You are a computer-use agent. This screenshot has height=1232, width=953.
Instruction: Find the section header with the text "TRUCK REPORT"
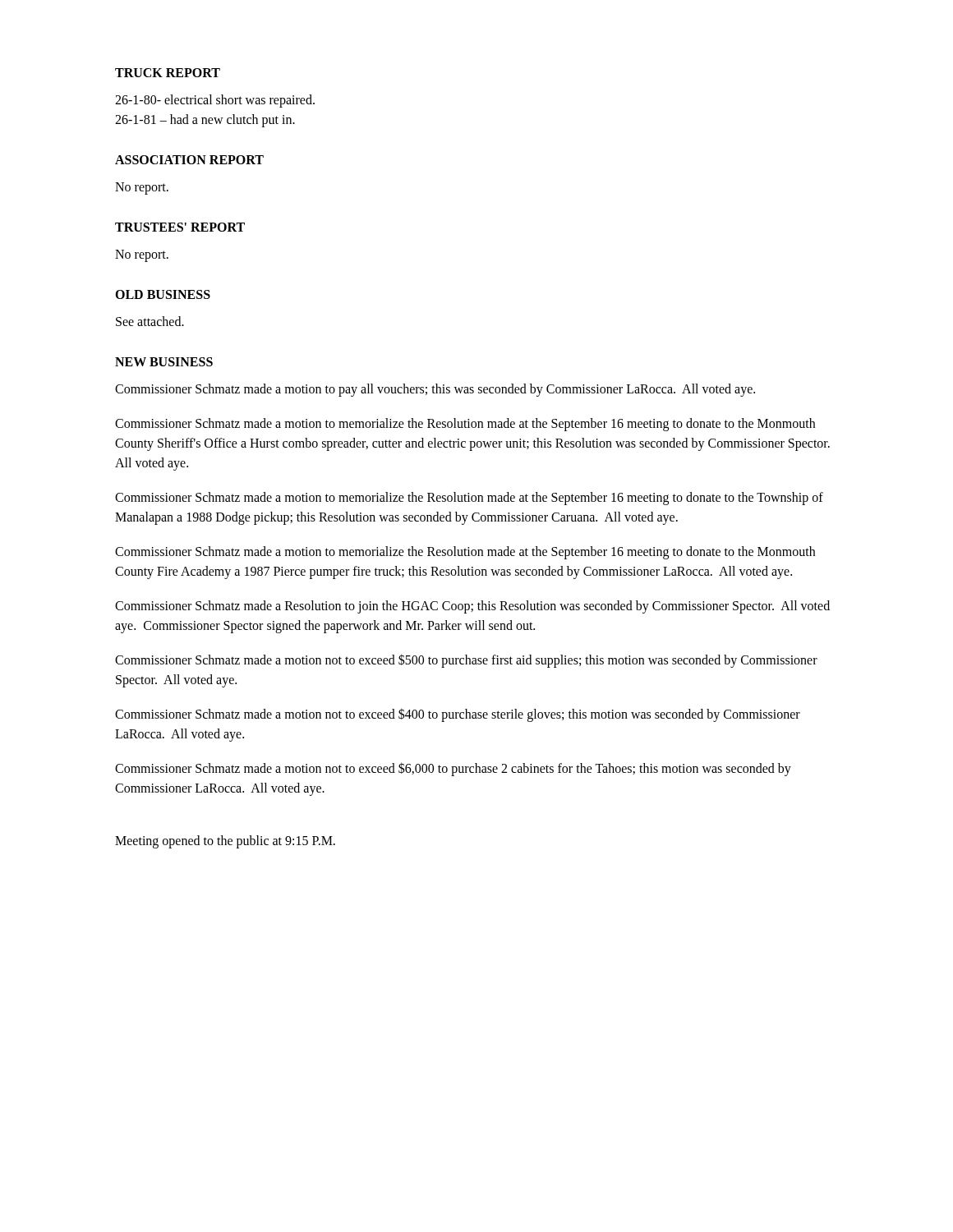[168, 73]
